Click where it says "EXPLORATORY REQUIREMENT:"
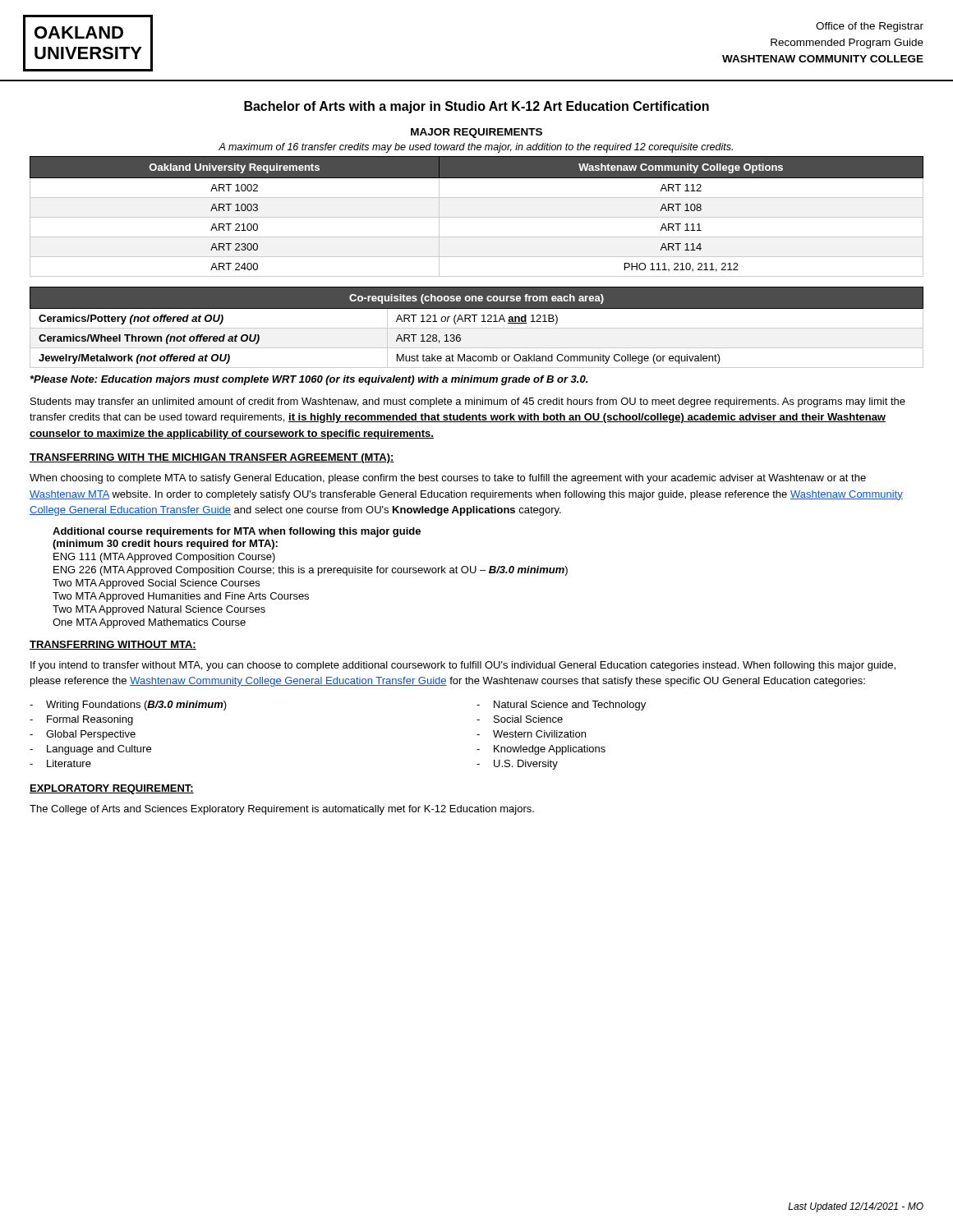Image resolution: width=953 pixels, height=1232 pixels. [x=112, y=788]
